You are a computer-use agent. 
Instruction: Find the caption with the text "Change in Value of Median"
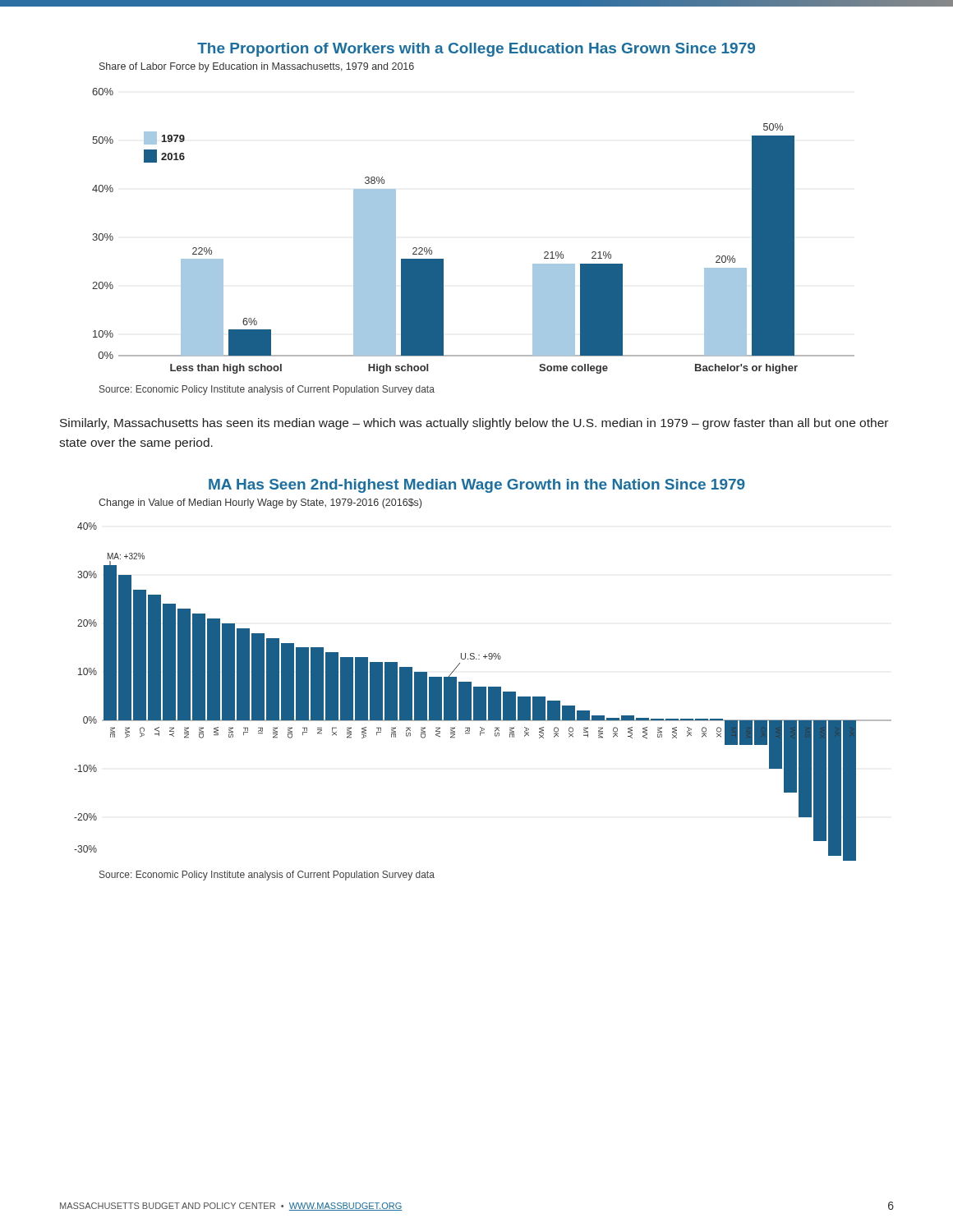260,503
